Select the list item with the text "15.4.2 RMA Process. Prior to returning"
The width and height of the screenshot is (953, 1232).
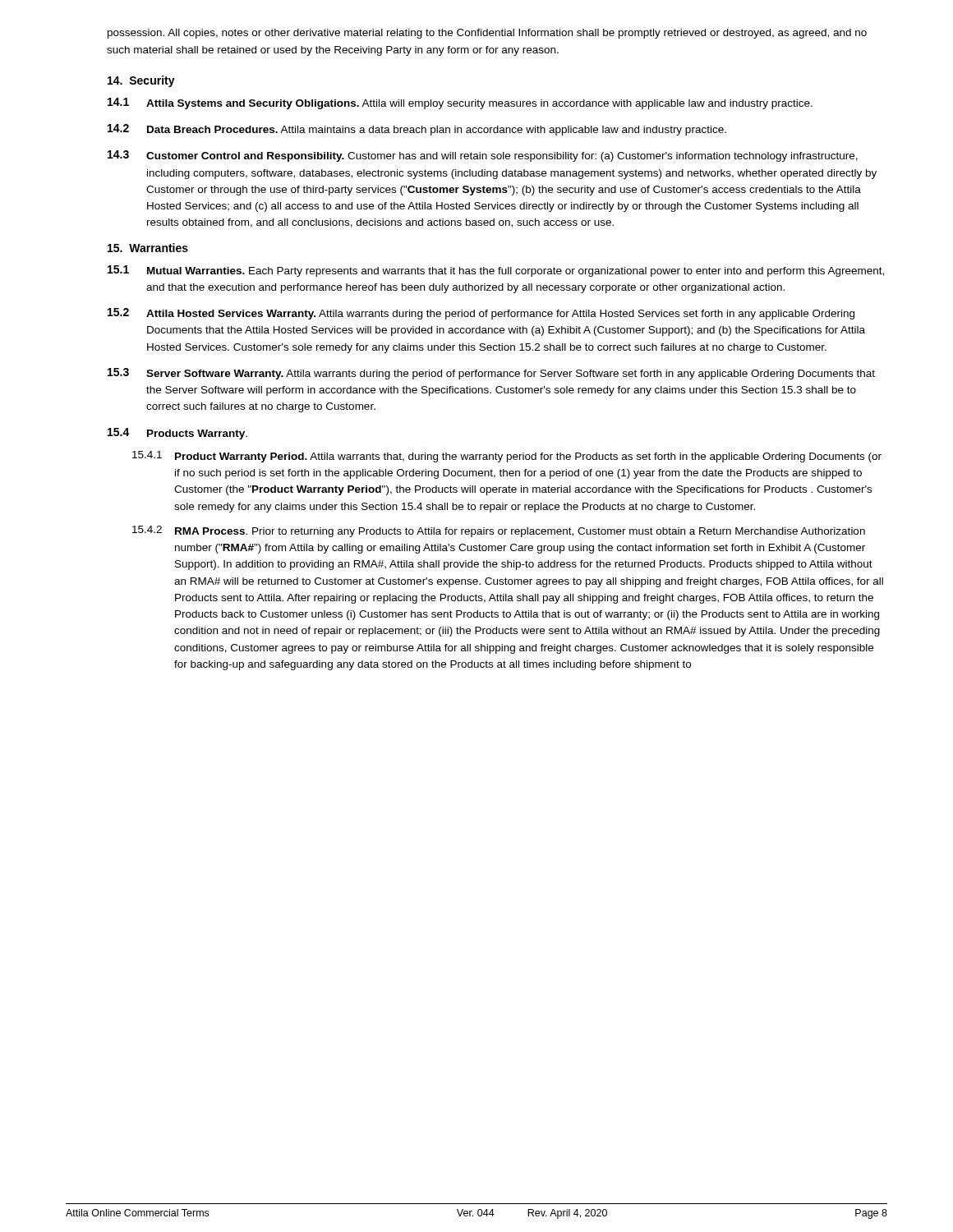[509, 598]
